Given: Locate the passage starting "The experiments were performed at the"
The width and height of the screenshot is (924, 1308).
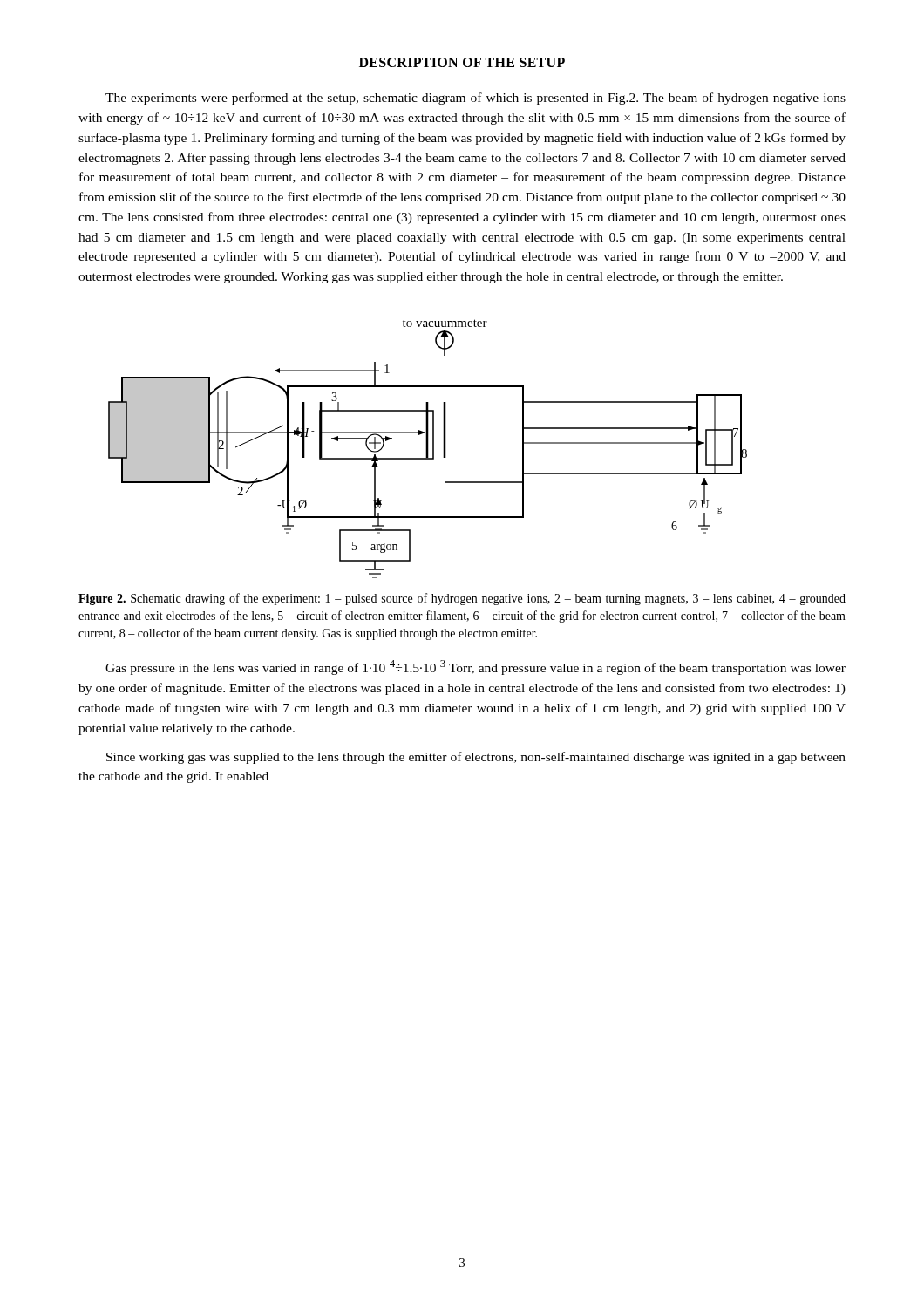Looking at the screenshot, I should [x=462, y=187].
